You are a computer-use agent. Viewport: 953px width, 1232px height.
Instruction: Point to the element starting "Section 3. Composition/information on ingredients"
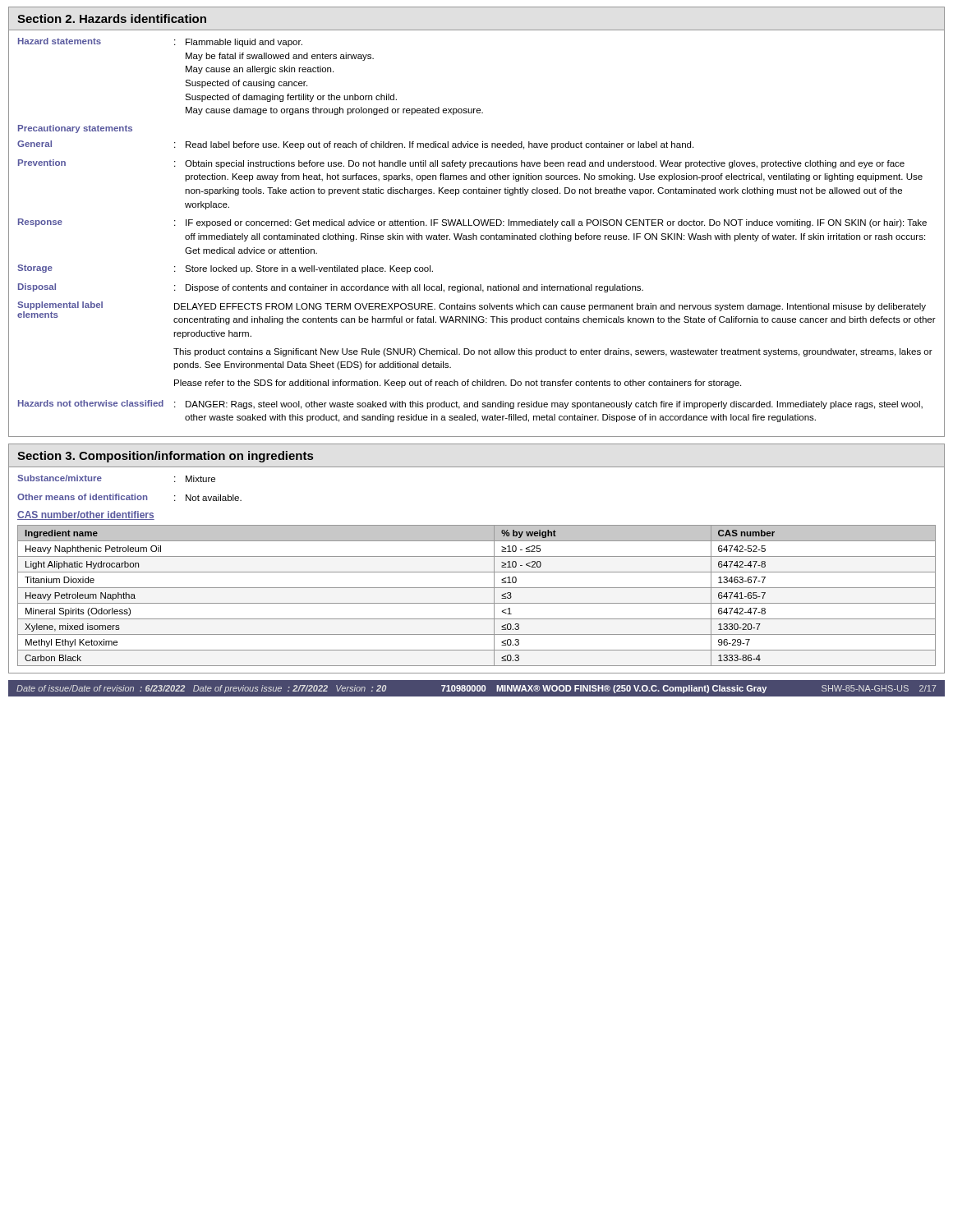point(165,456)
